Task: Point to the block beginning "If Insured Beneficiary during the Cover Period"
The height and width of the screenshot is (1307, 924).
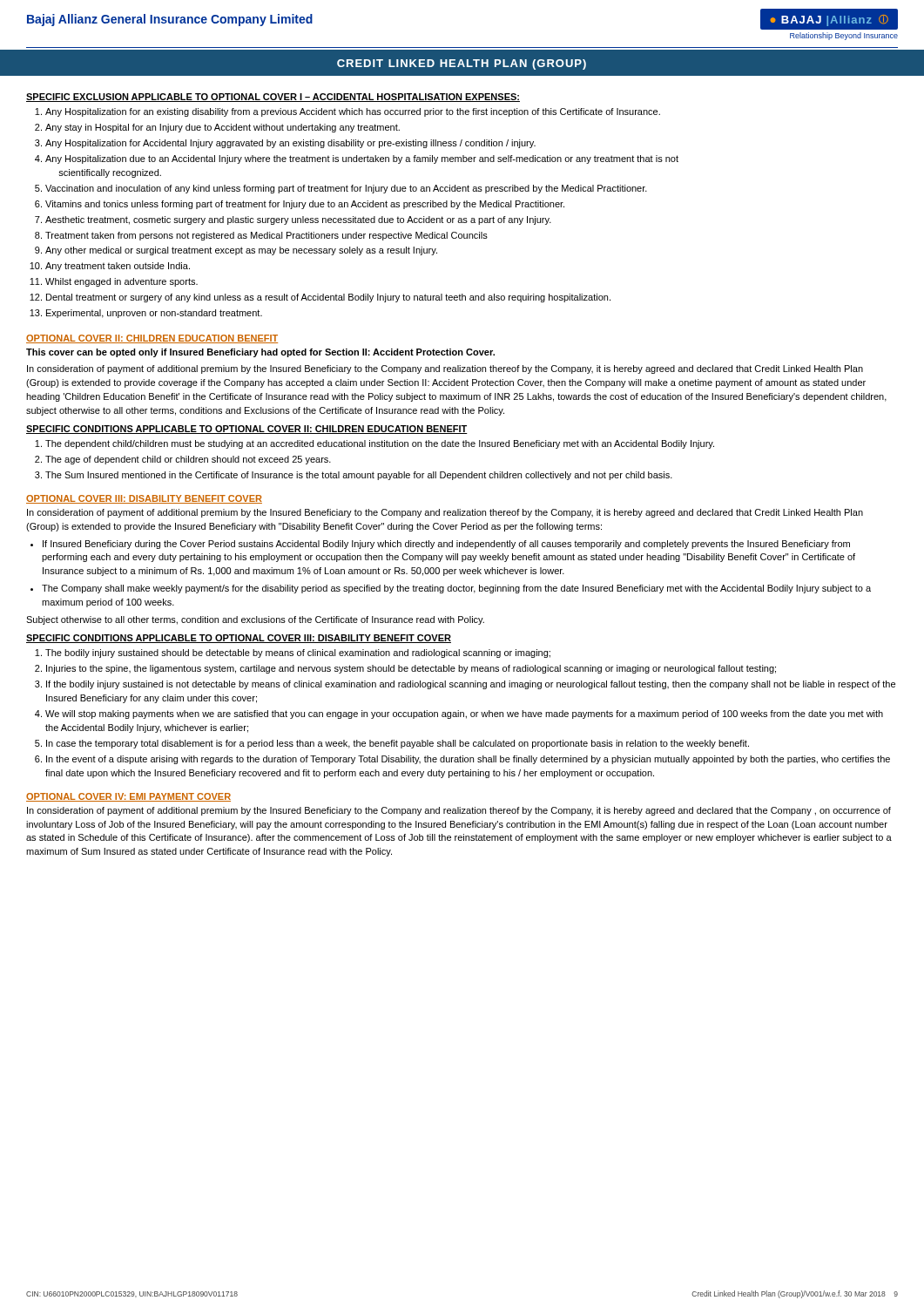Action: click(x=462, y=574)
